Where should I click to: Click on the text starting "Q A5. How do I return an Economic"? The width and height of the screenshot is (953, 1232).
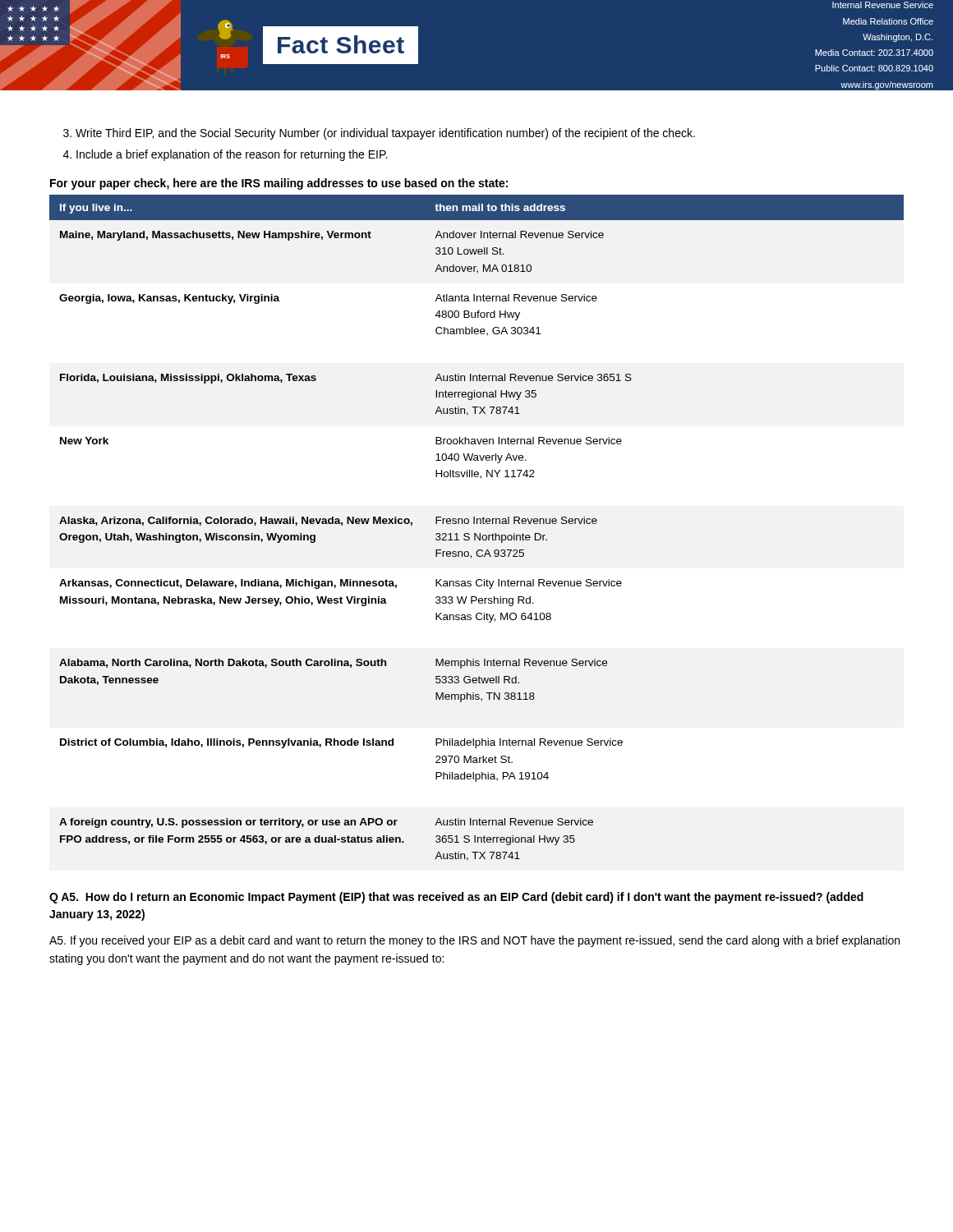[x=456, y=906]
